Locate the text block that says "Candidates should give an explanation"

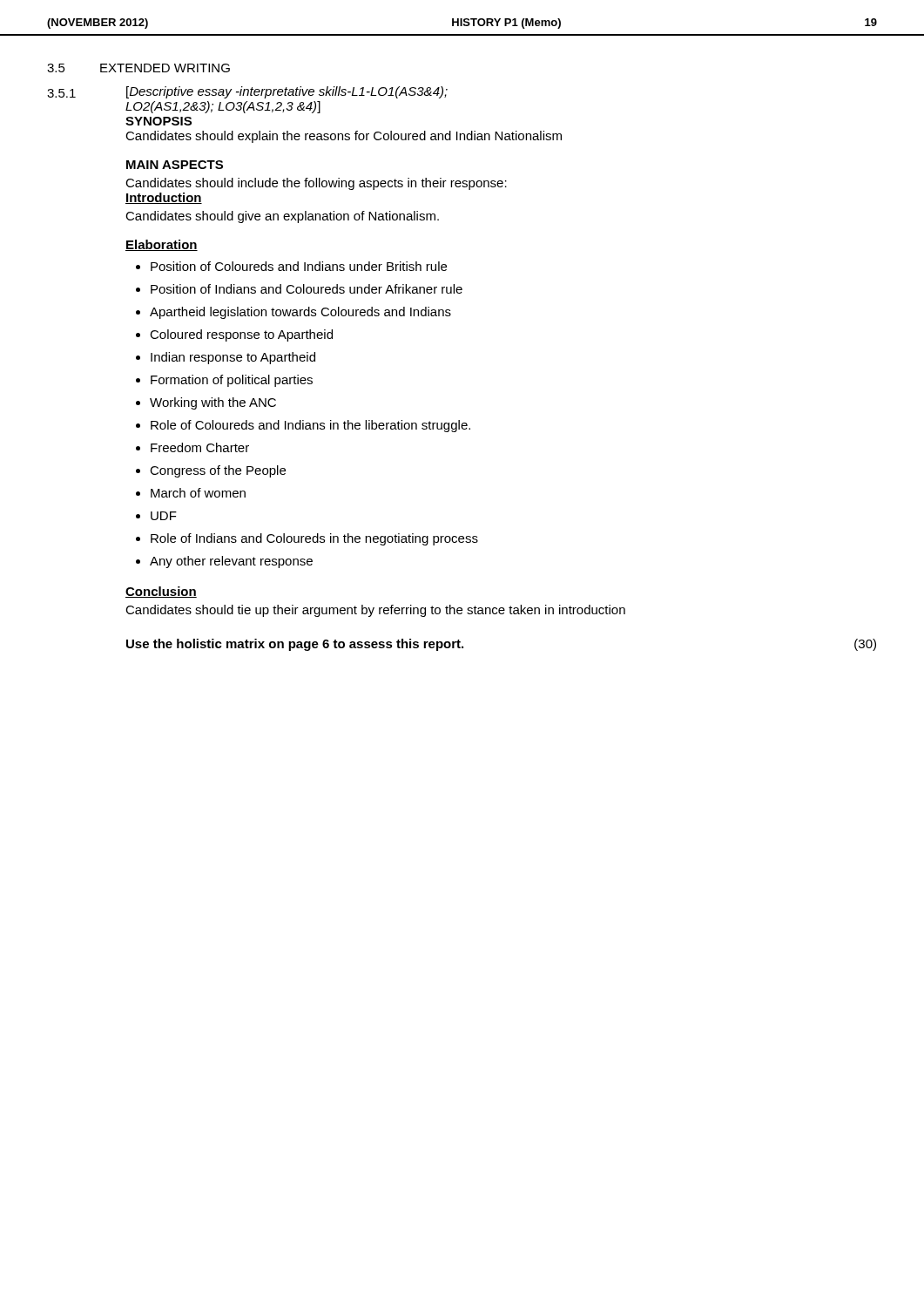[283, 216]
